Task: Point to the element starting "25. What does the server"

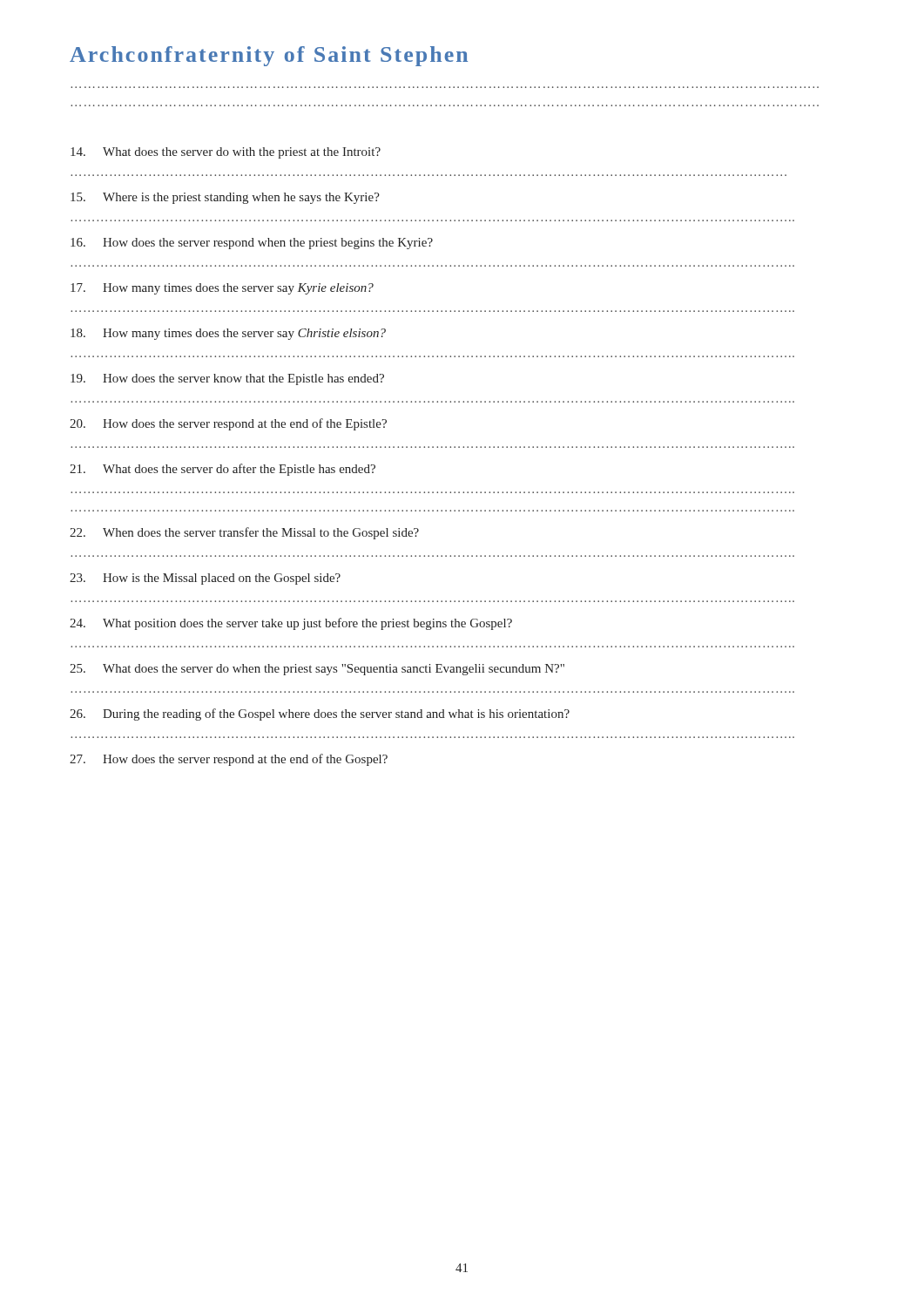Action: click(462, 669)
